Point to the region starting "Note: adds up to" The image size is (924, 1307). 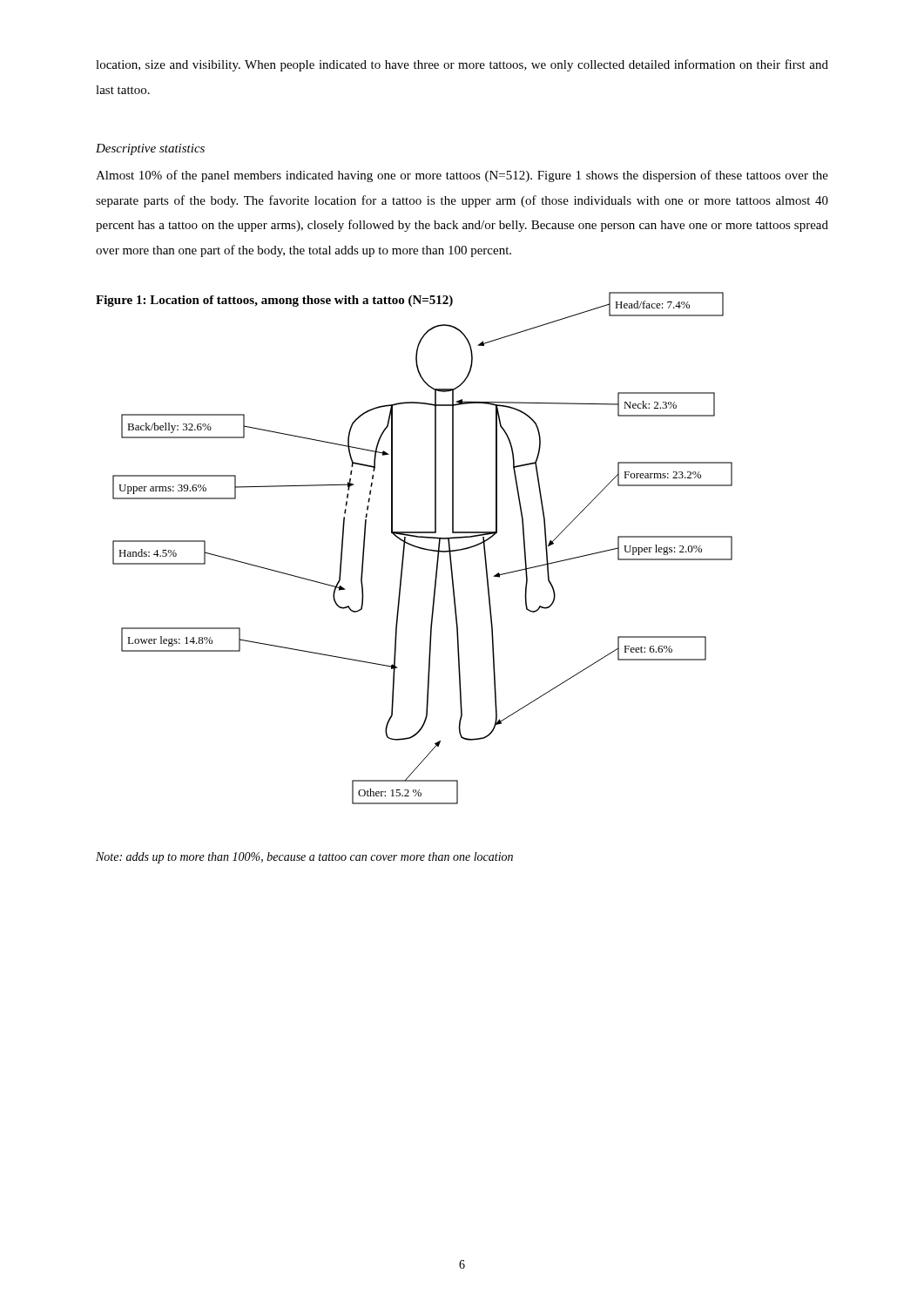[305, 857]
